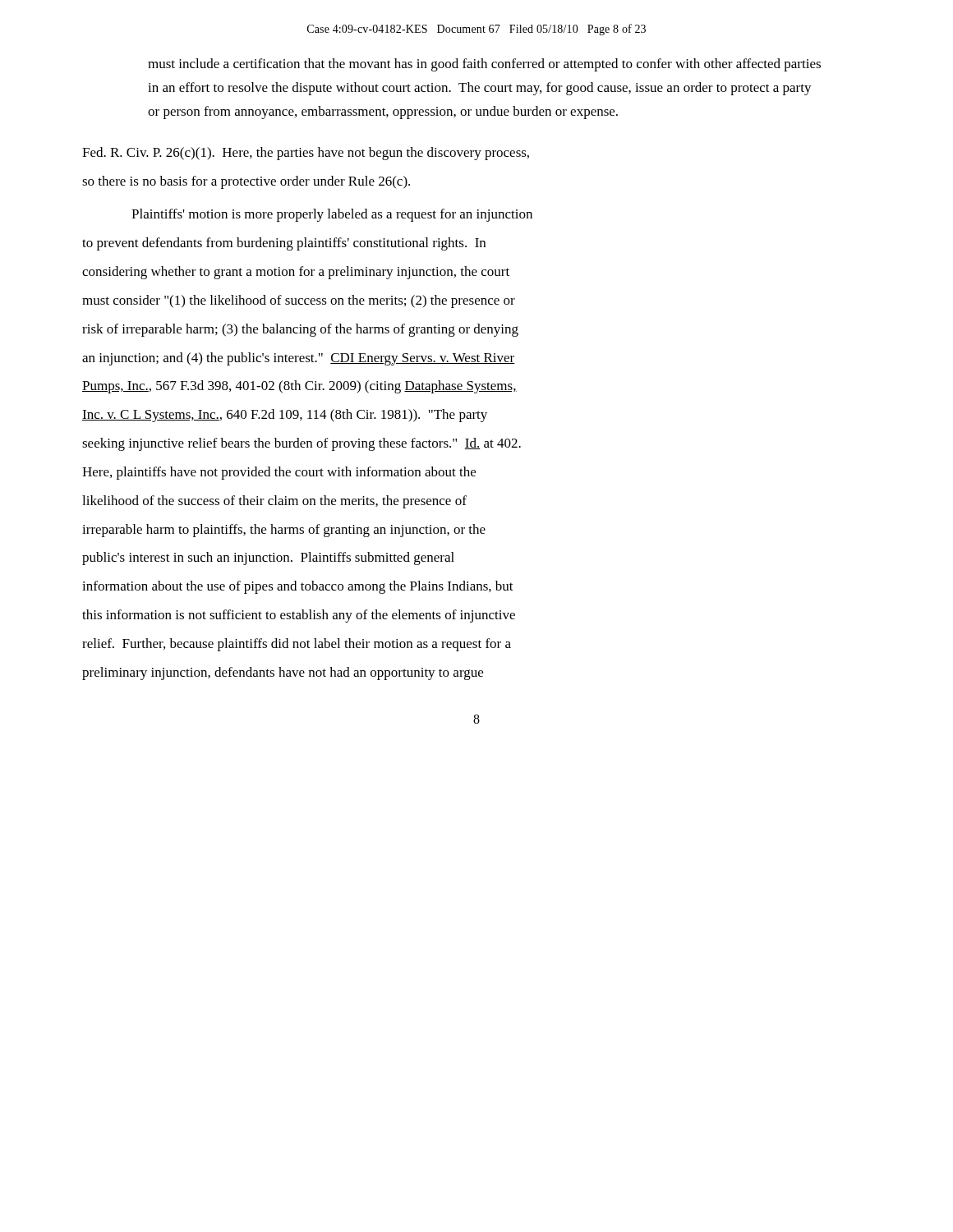
Task: Find the block on this page that starts "so there is"
Action: click(247, 181)
